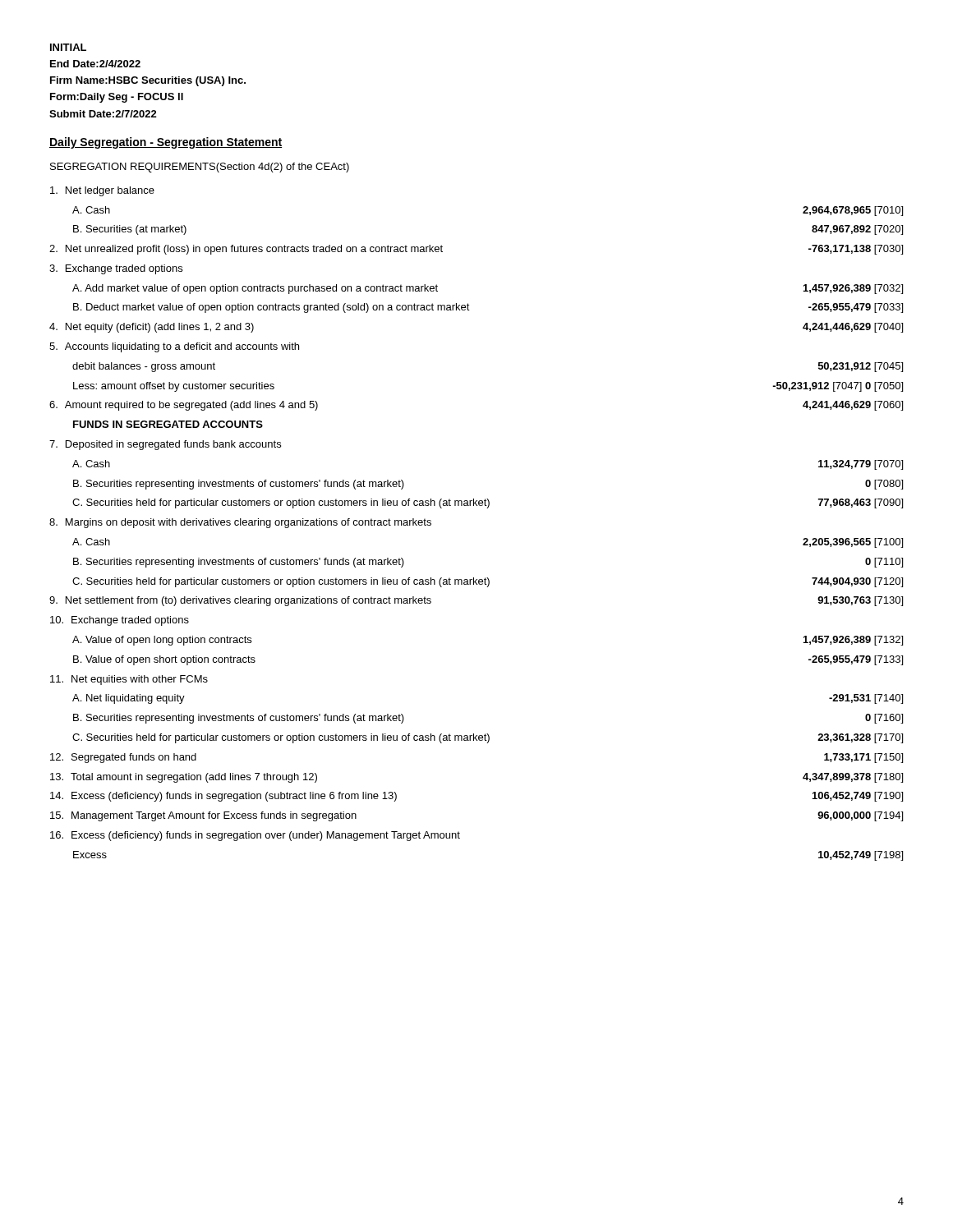Image resolution: width=953 pixels, height=1232 pixels.
Task: Click on the list item with the text "13.Total amount in segregation"
Action: coord(184,777)
